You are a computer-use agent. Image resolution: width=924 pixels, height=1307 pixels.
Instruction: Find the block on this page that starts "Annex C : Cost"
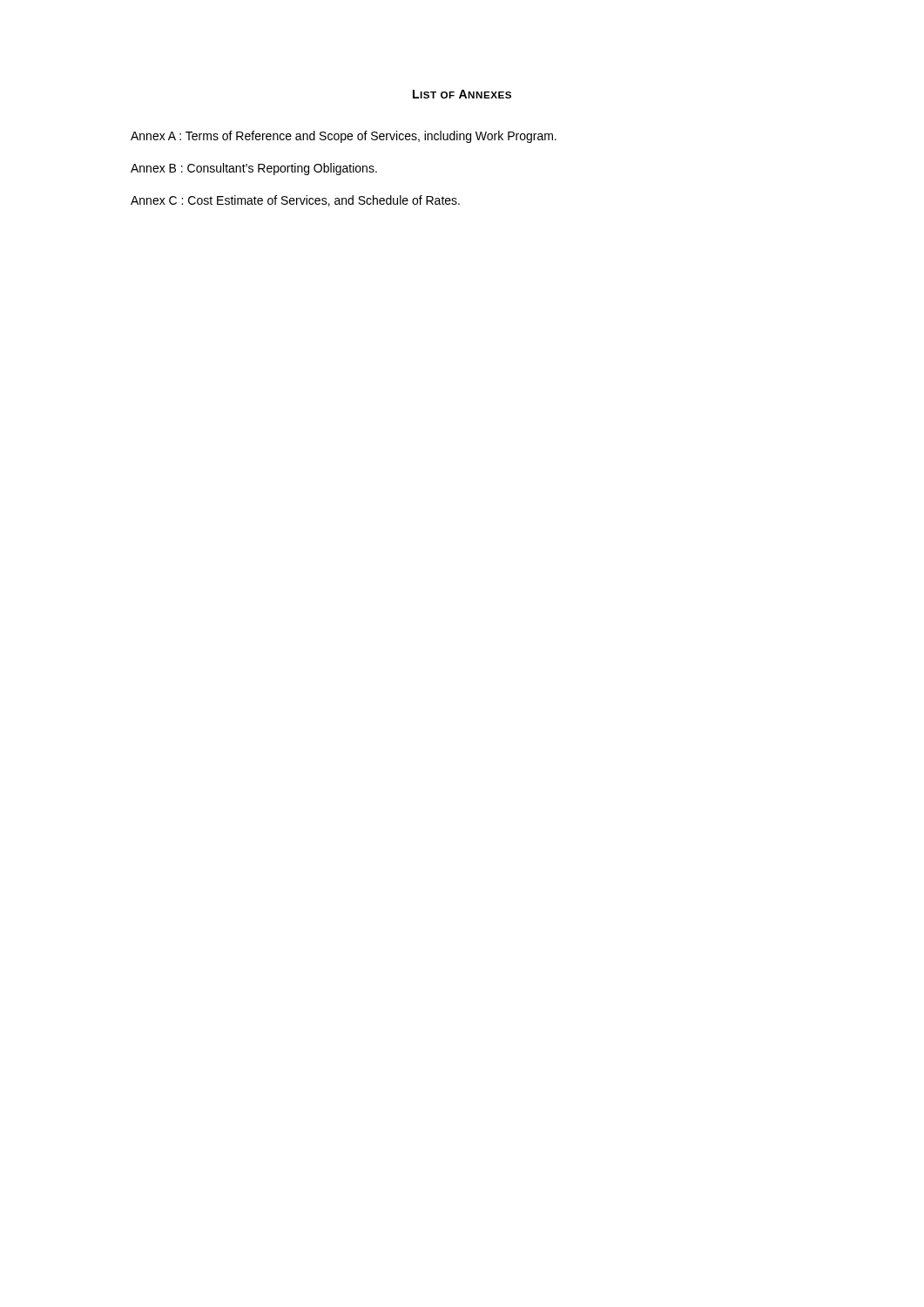click(x=296, y=200)
